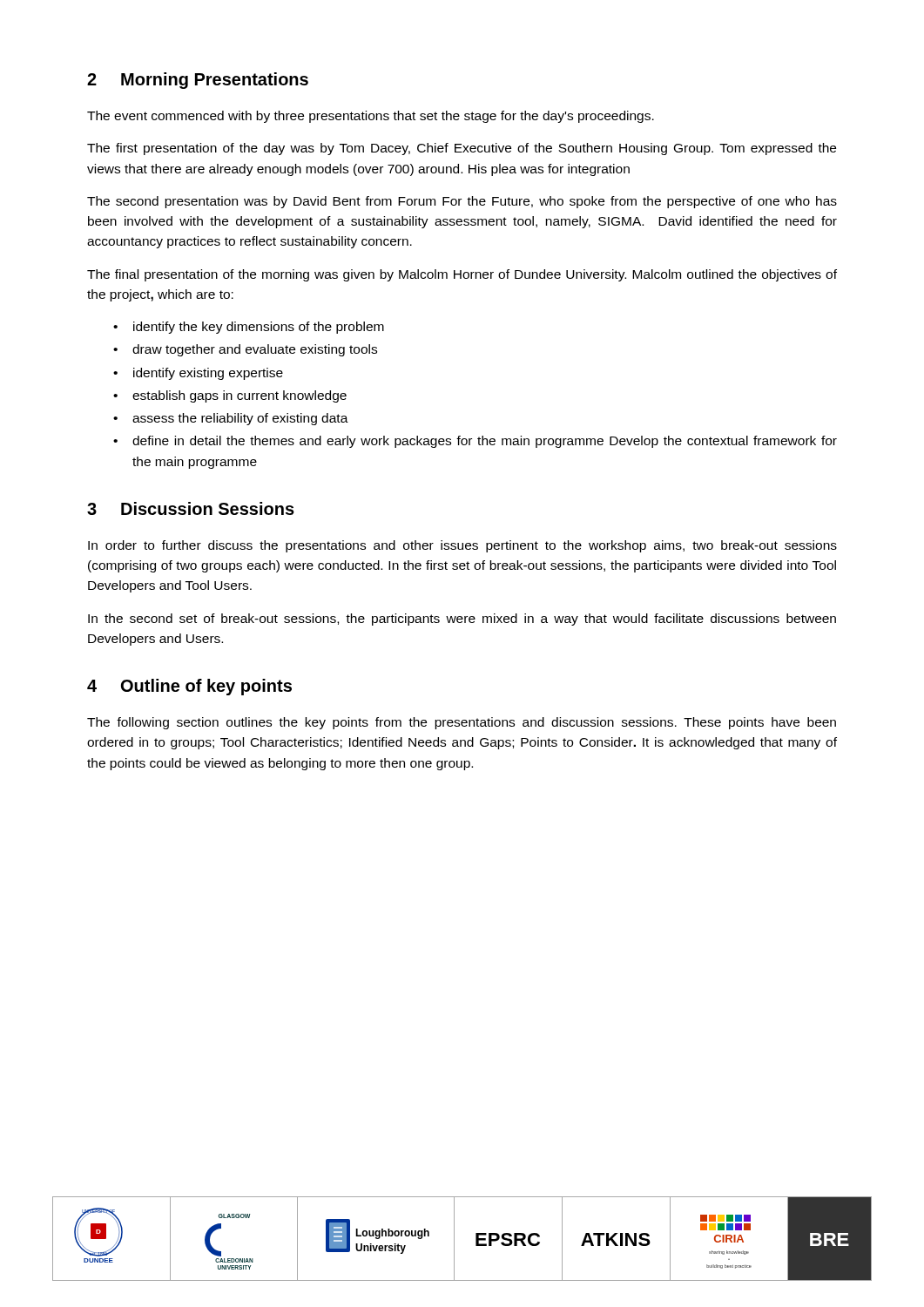This screenshot has width=924, height=1307.
Task: Locate a logo
Action: pyautogui.click(x=462, y=1239)
